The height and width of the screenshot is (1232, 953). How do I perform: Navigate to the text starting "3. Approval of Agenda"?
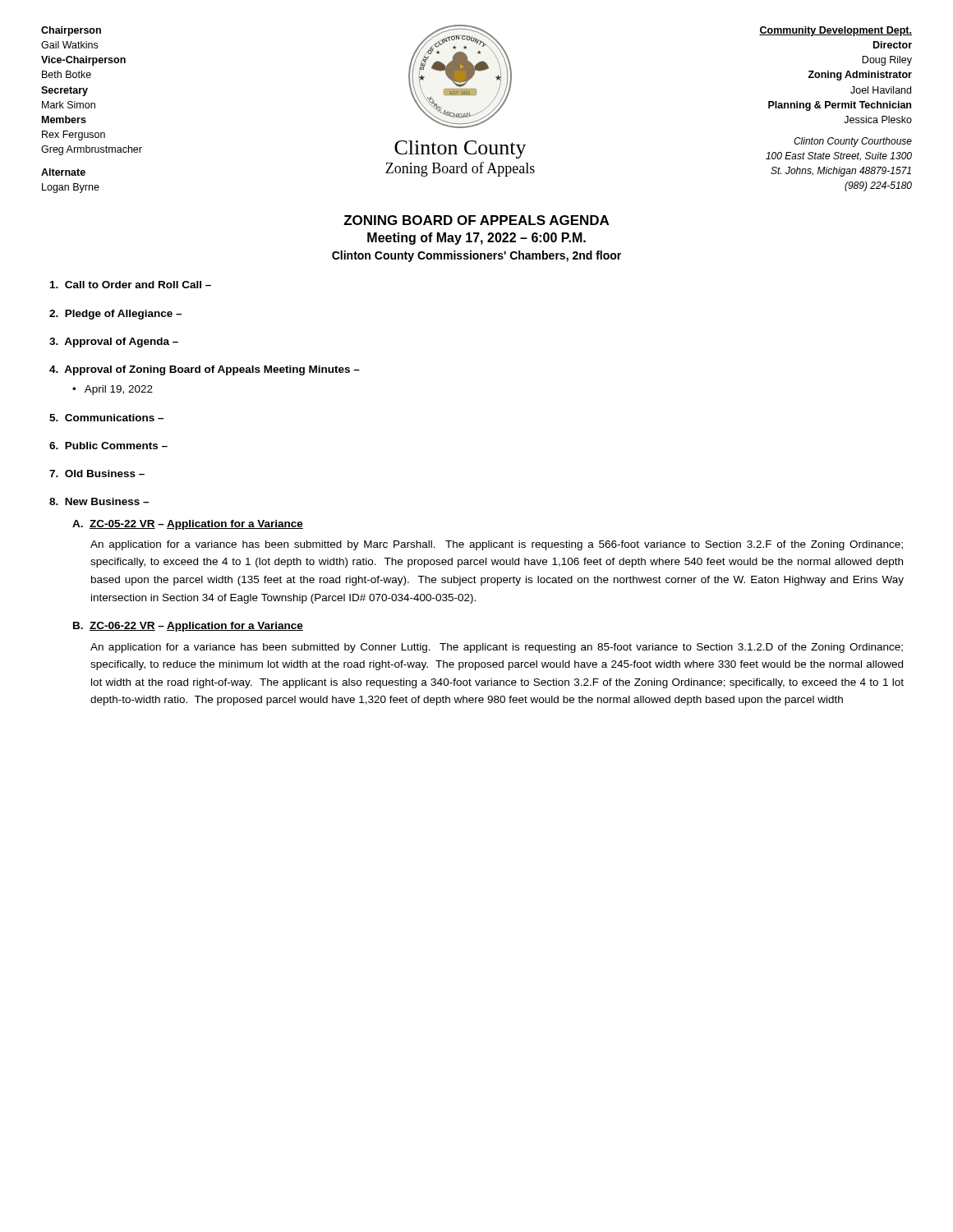pos(114,341)
